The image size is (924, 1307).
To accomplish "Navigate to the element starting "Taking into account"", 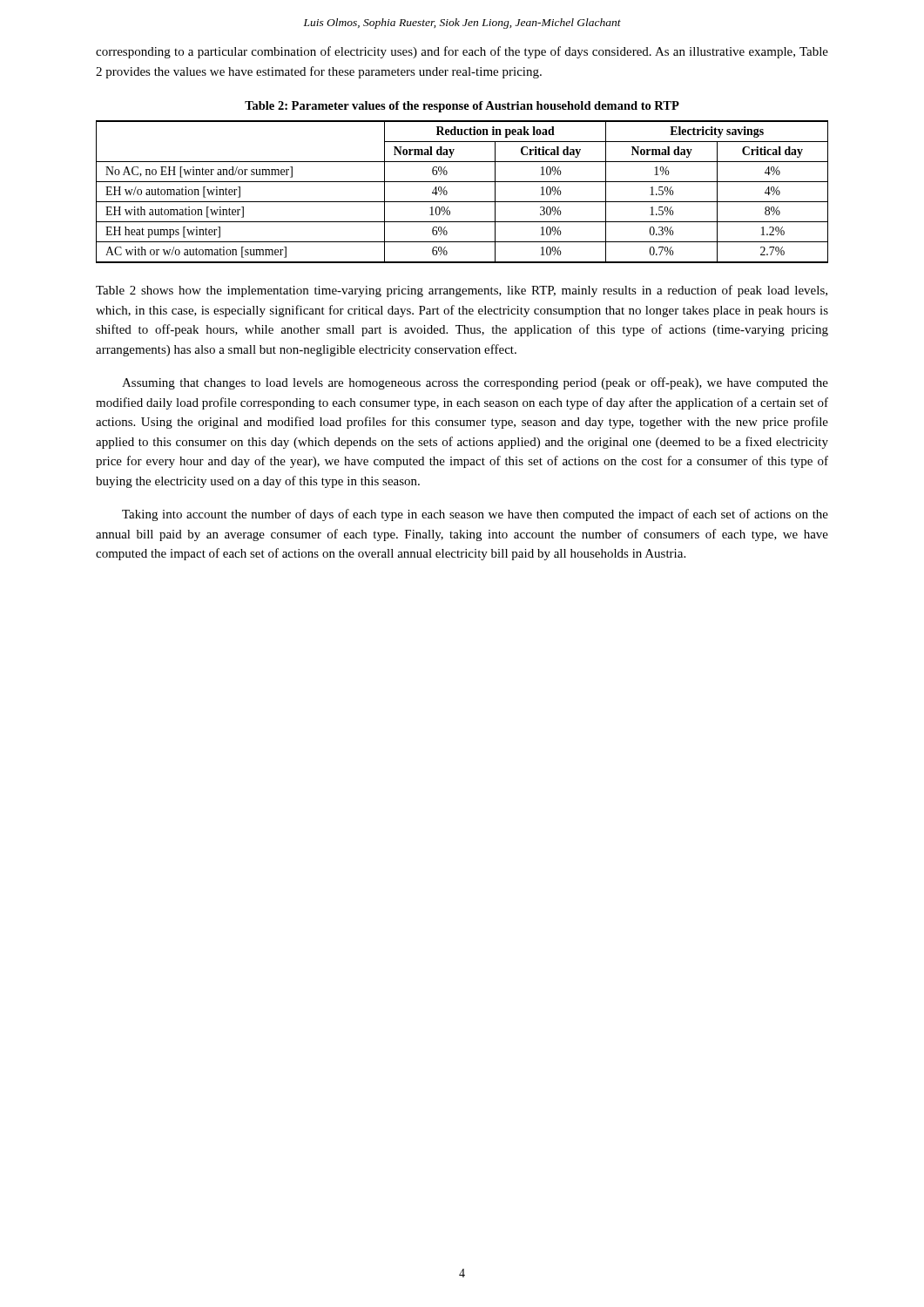I will click(x=462, y=534).
